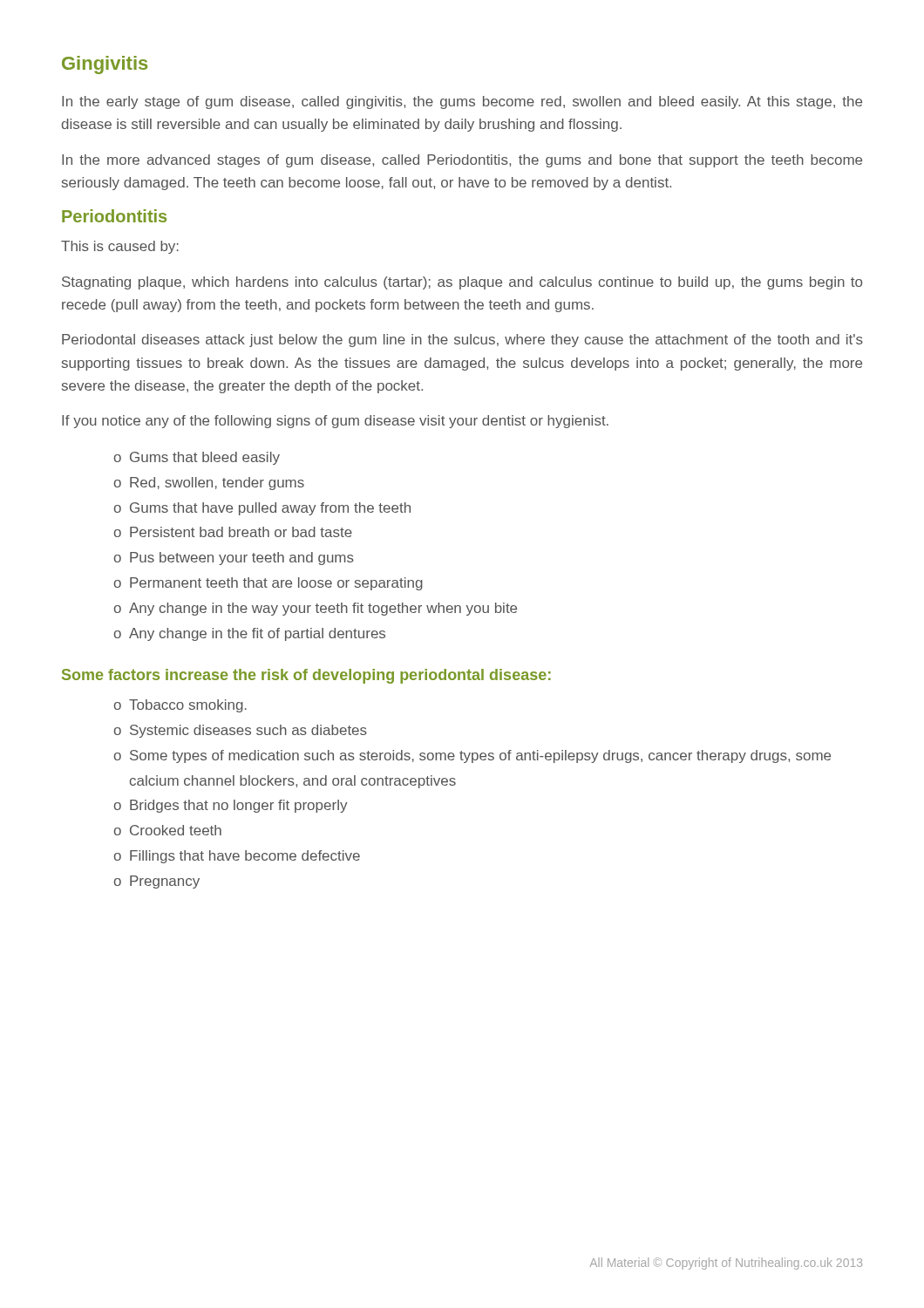Navigate to the text starting "Periodontal diseases attack just below the"
The width and height of the screenshot is (924, 1308).
(462, 364)
